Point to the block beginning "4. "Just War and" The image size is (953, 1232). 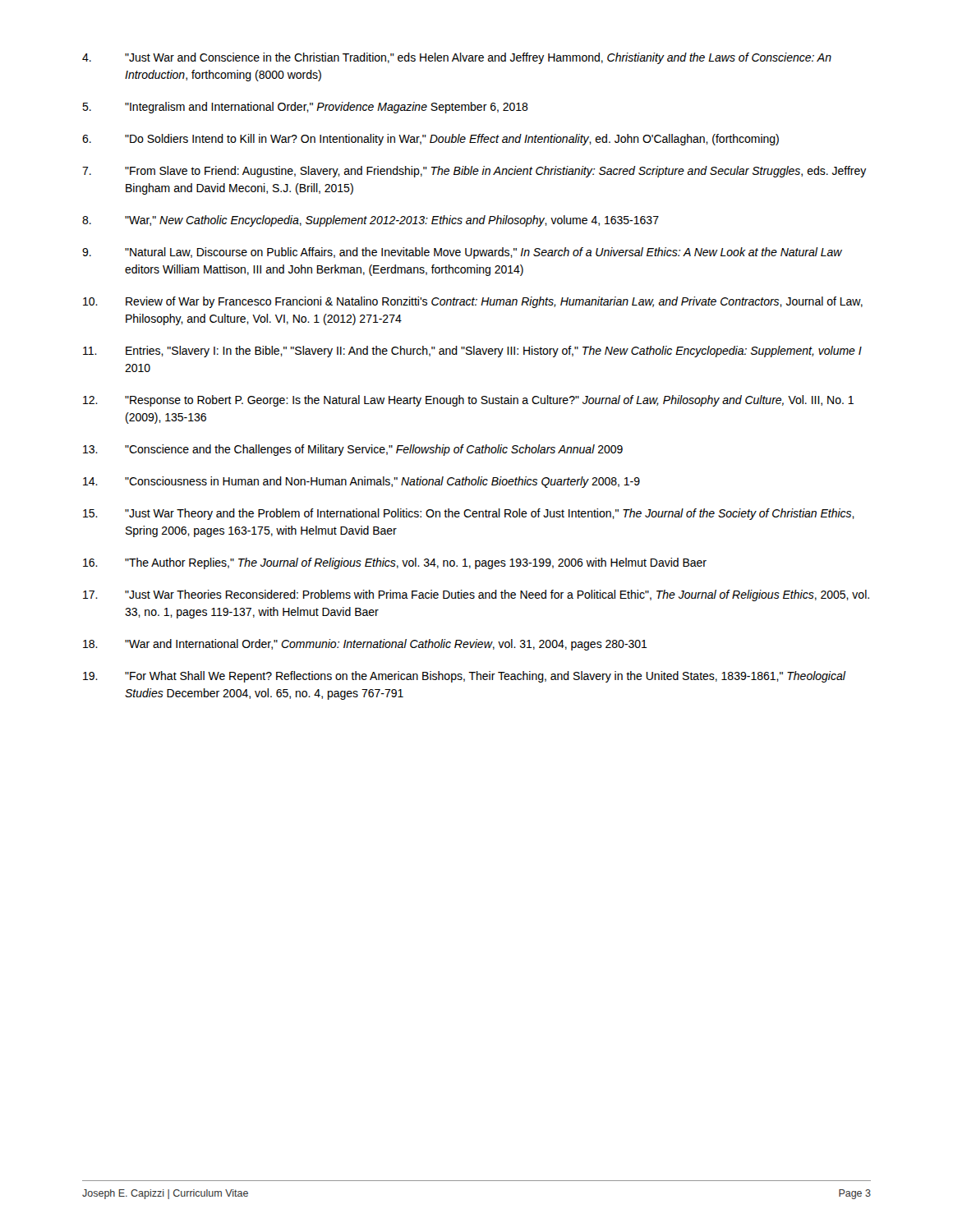[476, 67]
